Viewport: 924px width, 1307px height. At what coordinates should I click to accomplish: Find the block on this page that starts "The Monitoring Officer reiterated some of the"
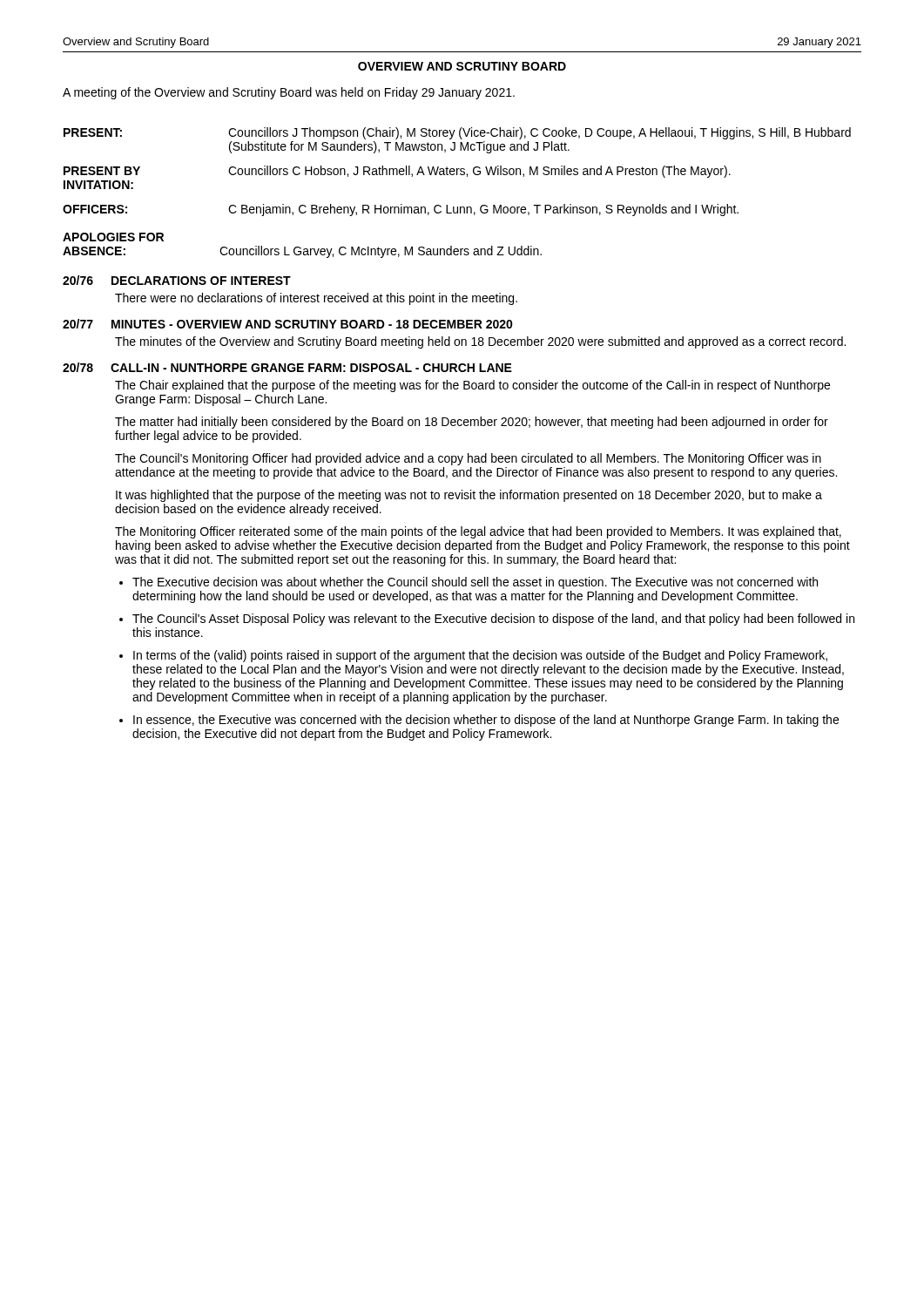pyautogui.click(x=488, y=545)
